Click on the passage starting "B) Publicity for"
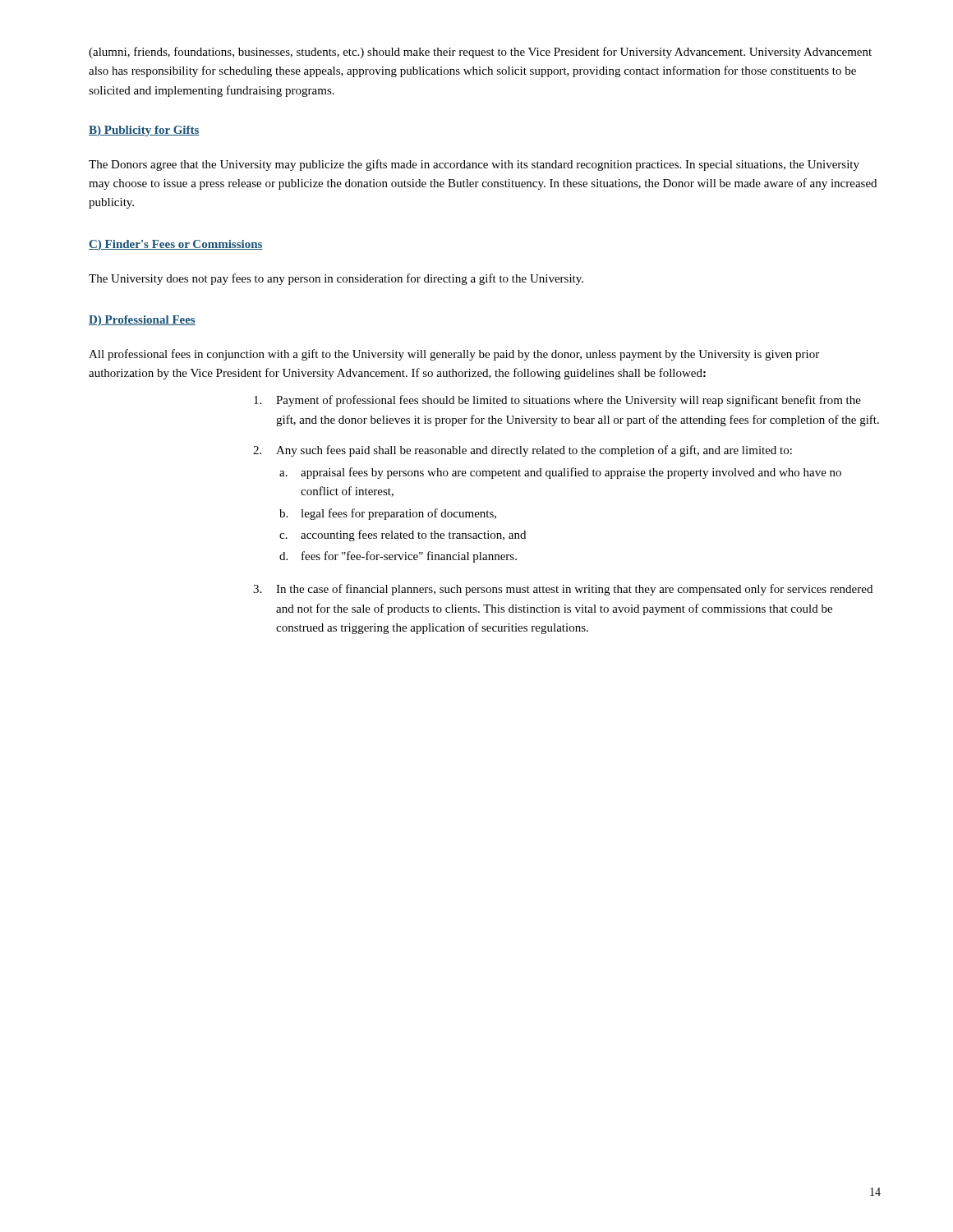 [x=144, y=130]
